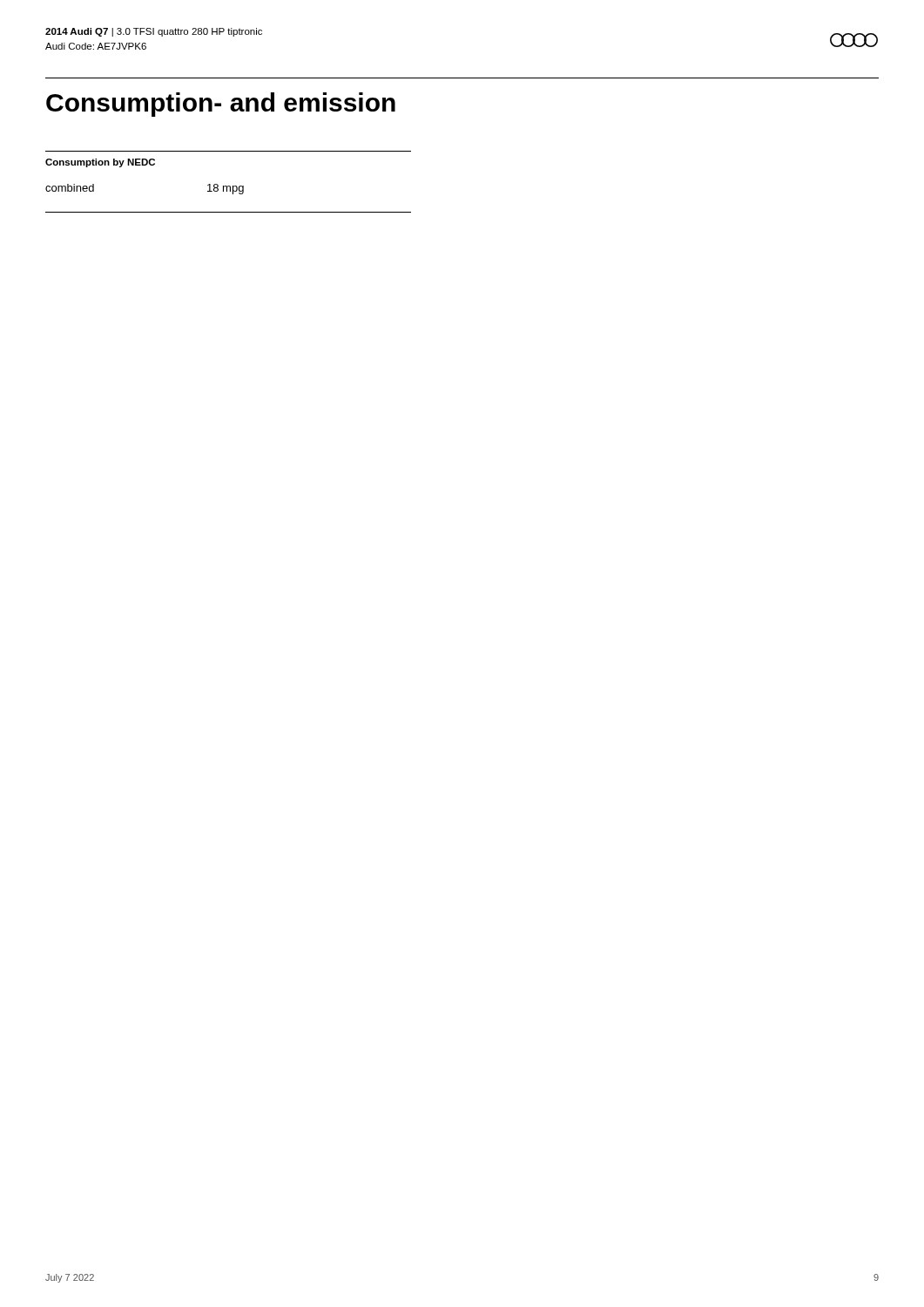Click the title
924x1307 pixels.
[x=221, y=102]
